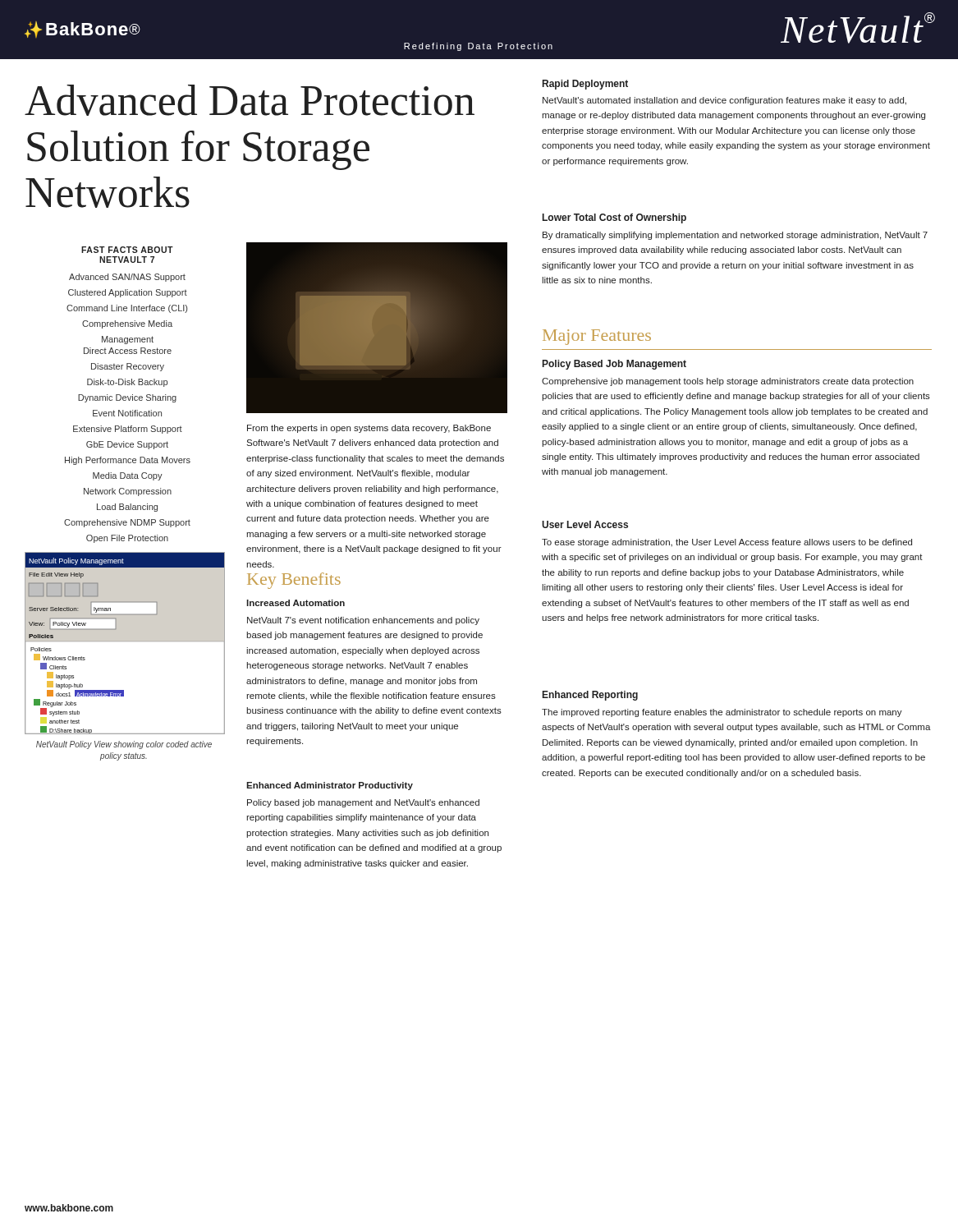Viewport: 958px width, 1232px height.
Task: Locate the text block starting "High Performance Data Movers"
Action: (127, 460)
